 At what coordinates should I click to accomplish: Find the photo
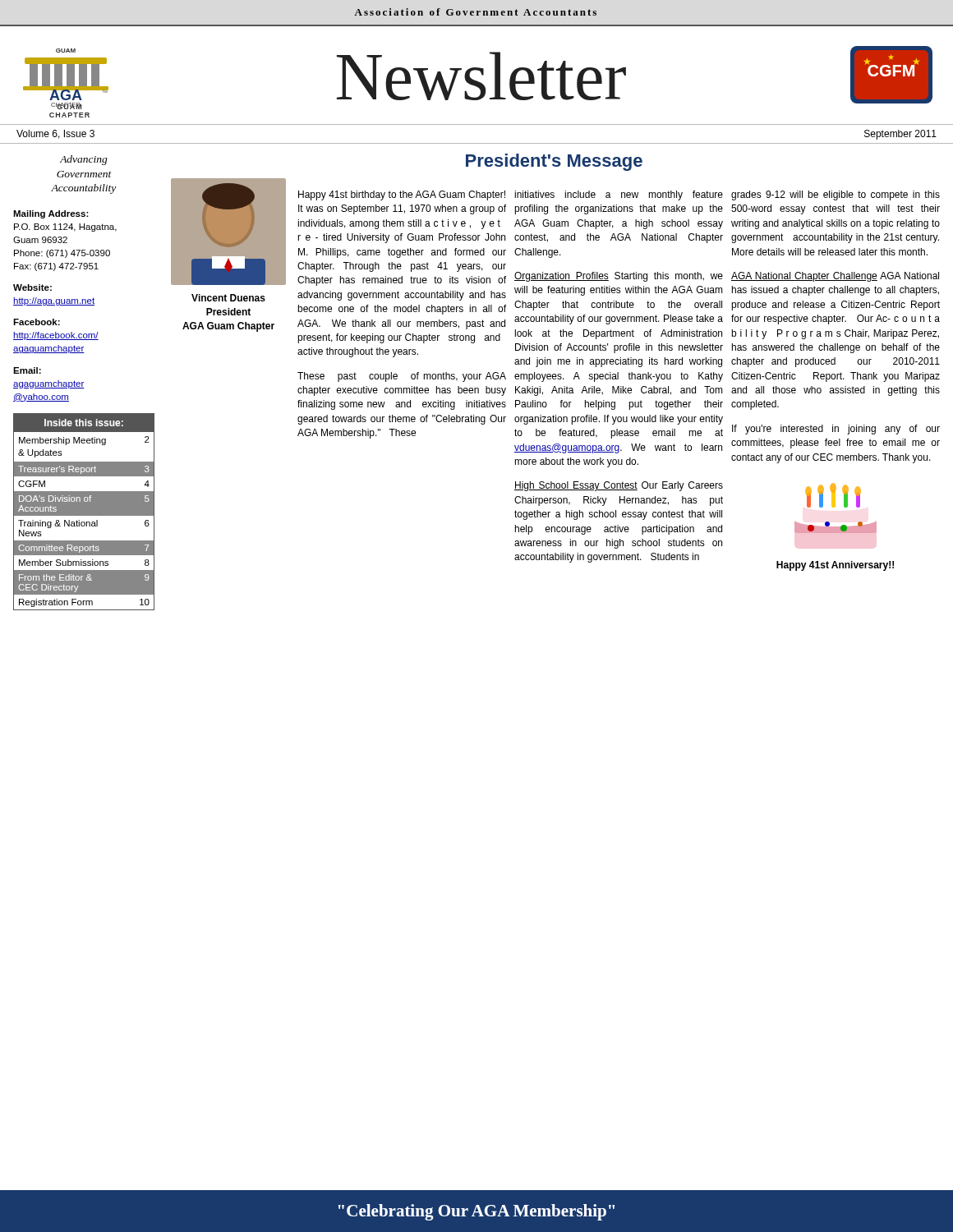tap(228, 233)
